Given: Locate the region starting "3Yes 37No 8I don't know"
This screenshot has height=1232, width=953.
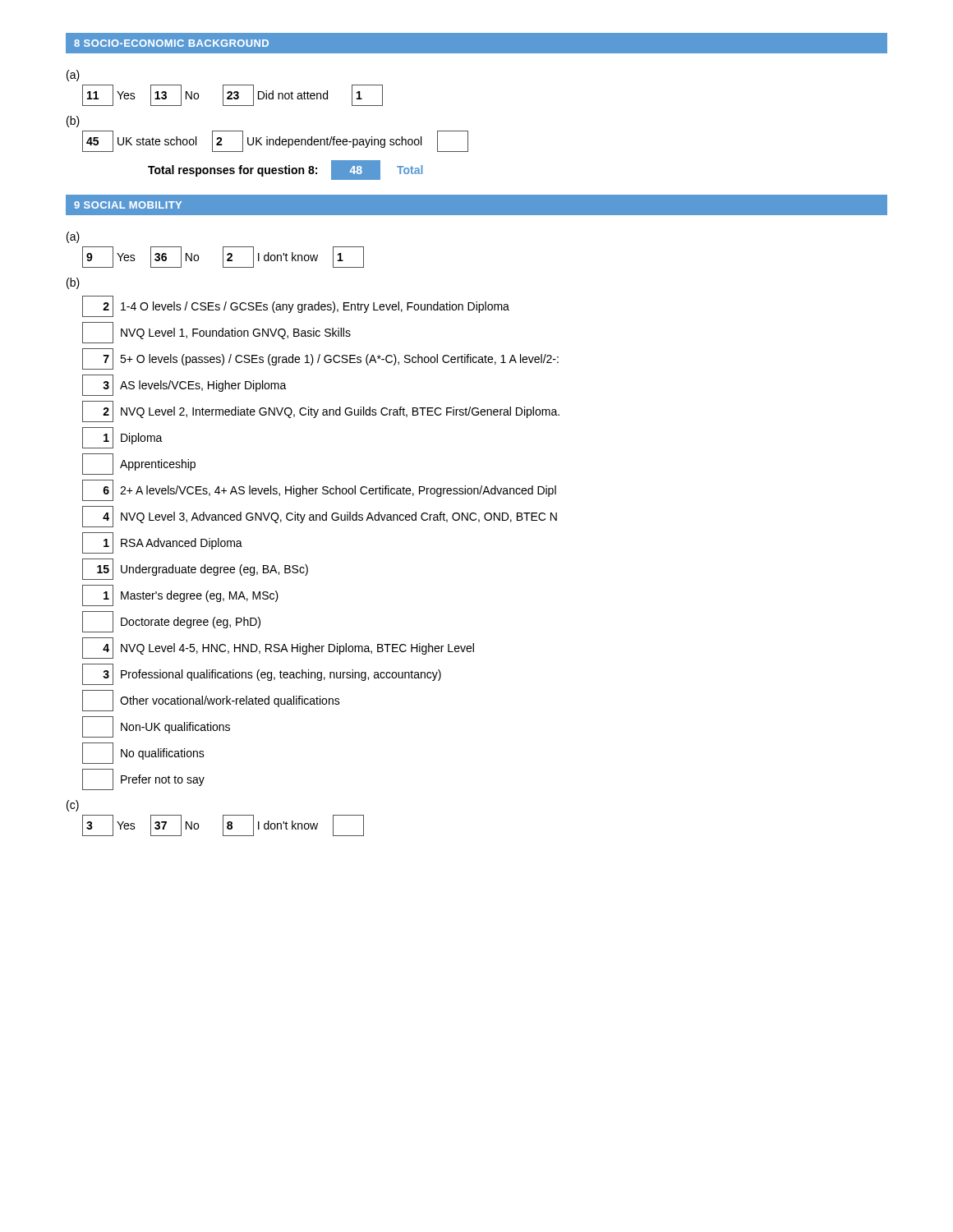Looking at the screenshot, I should [223, 825].
